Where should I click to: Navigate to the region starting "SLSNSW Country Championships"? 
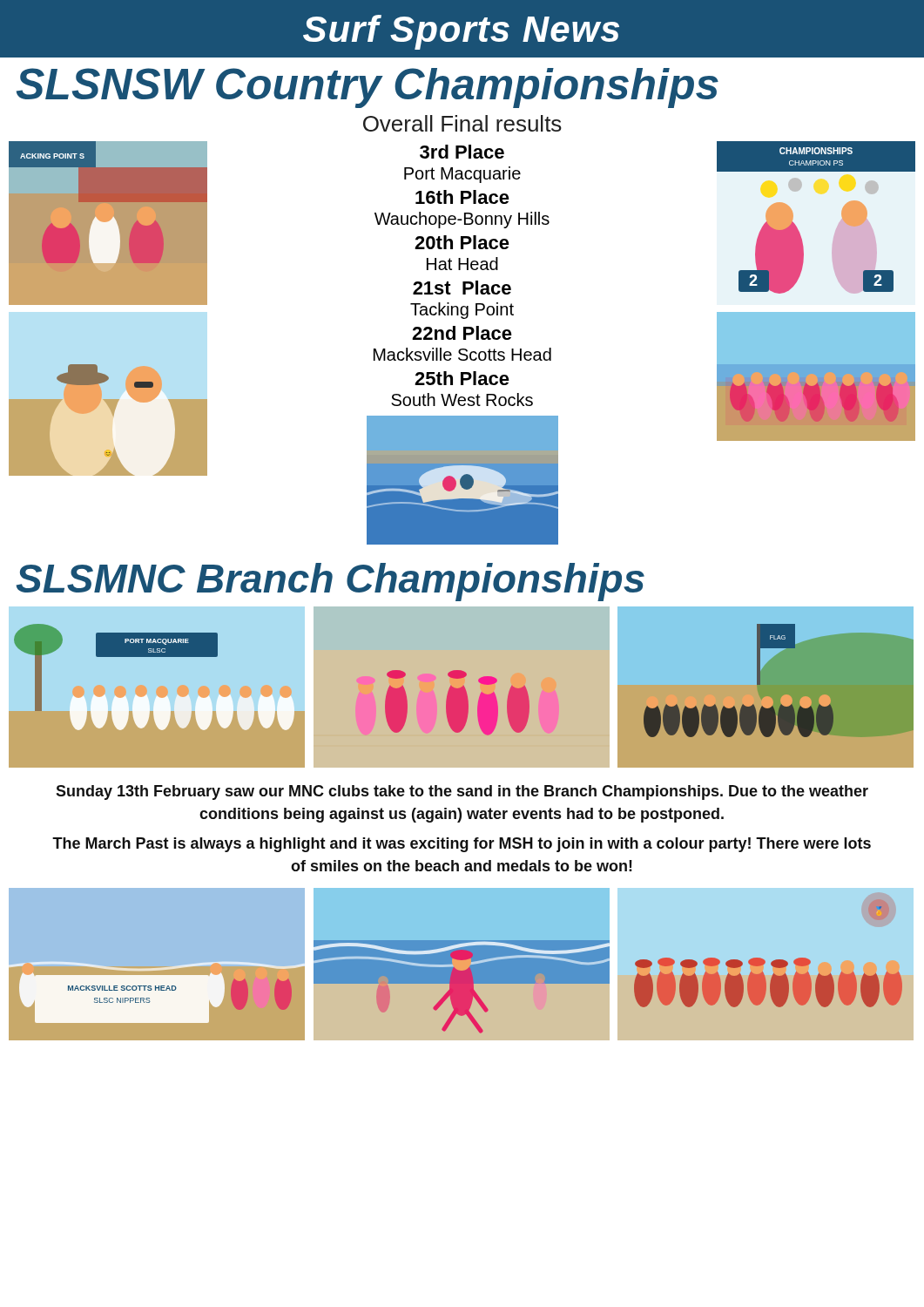tap(368, 84)
